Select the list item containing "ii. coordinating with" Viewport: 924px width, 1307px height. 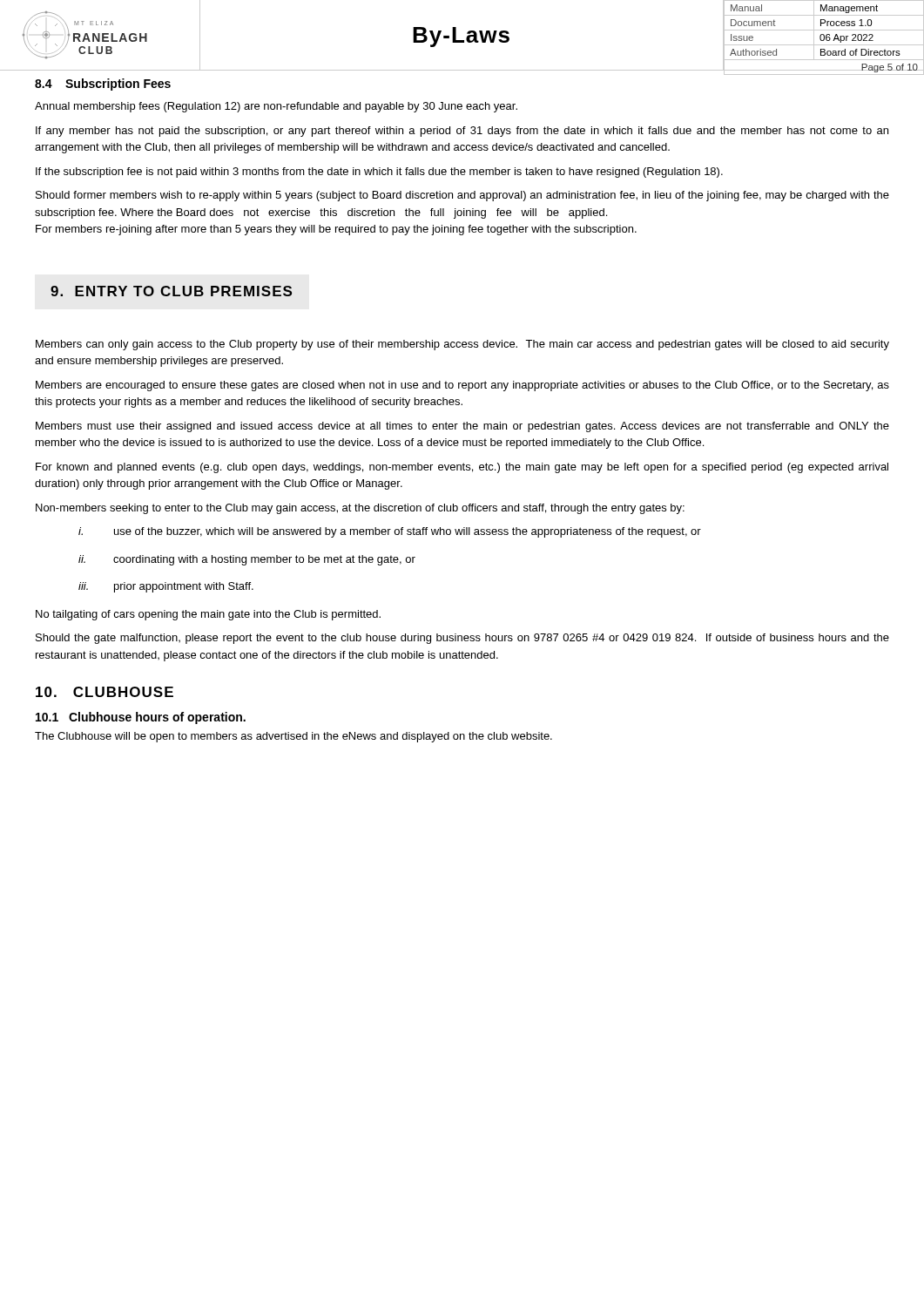pos(247,560)
